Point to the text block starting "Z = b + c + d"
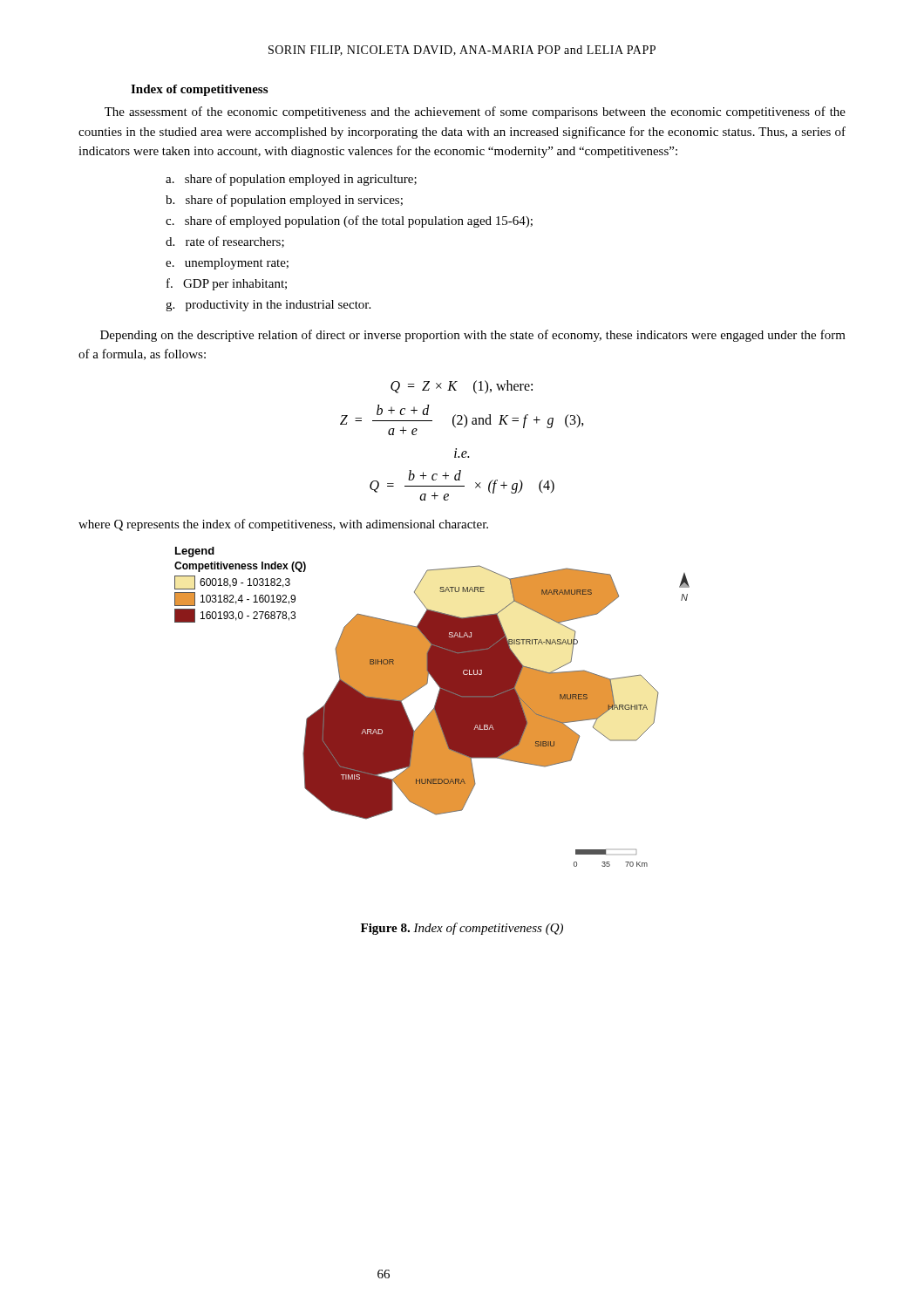This screenshot has height=1308, width=924. [462, 420]
